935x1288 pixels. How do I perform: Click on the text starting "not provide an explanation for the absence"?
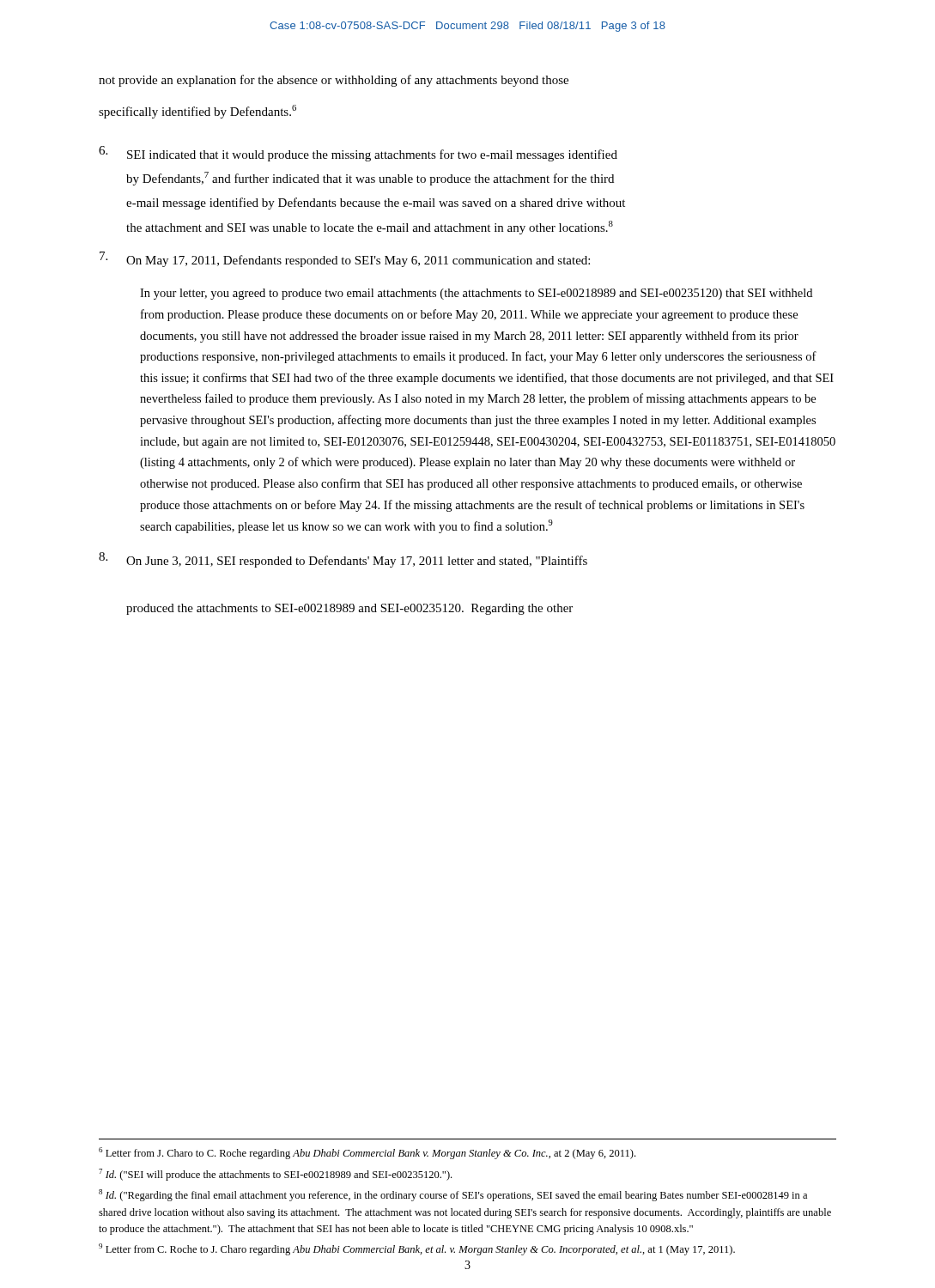coord(334,80)
